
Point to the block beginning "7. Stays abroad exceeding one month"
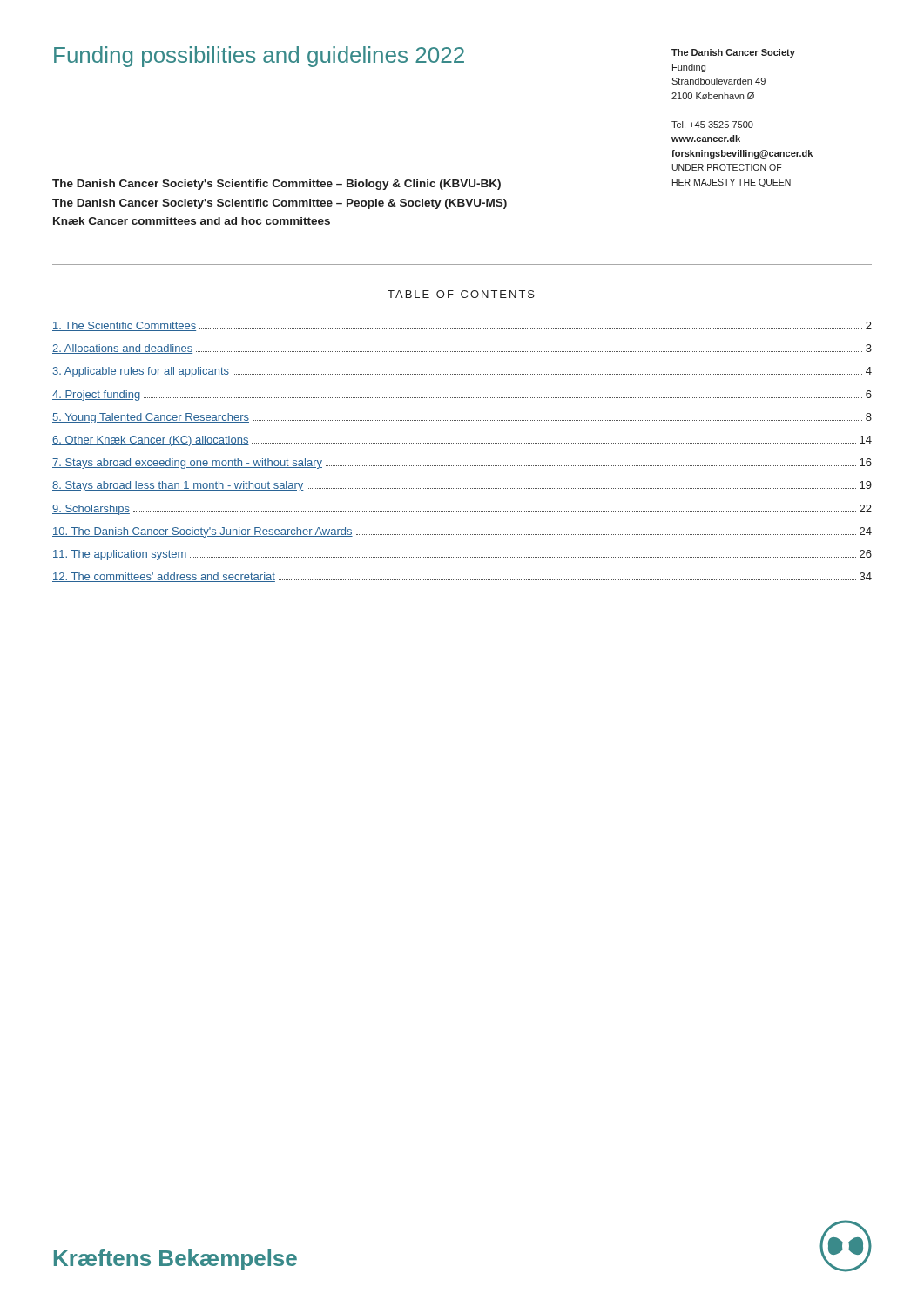coord(462,463)
